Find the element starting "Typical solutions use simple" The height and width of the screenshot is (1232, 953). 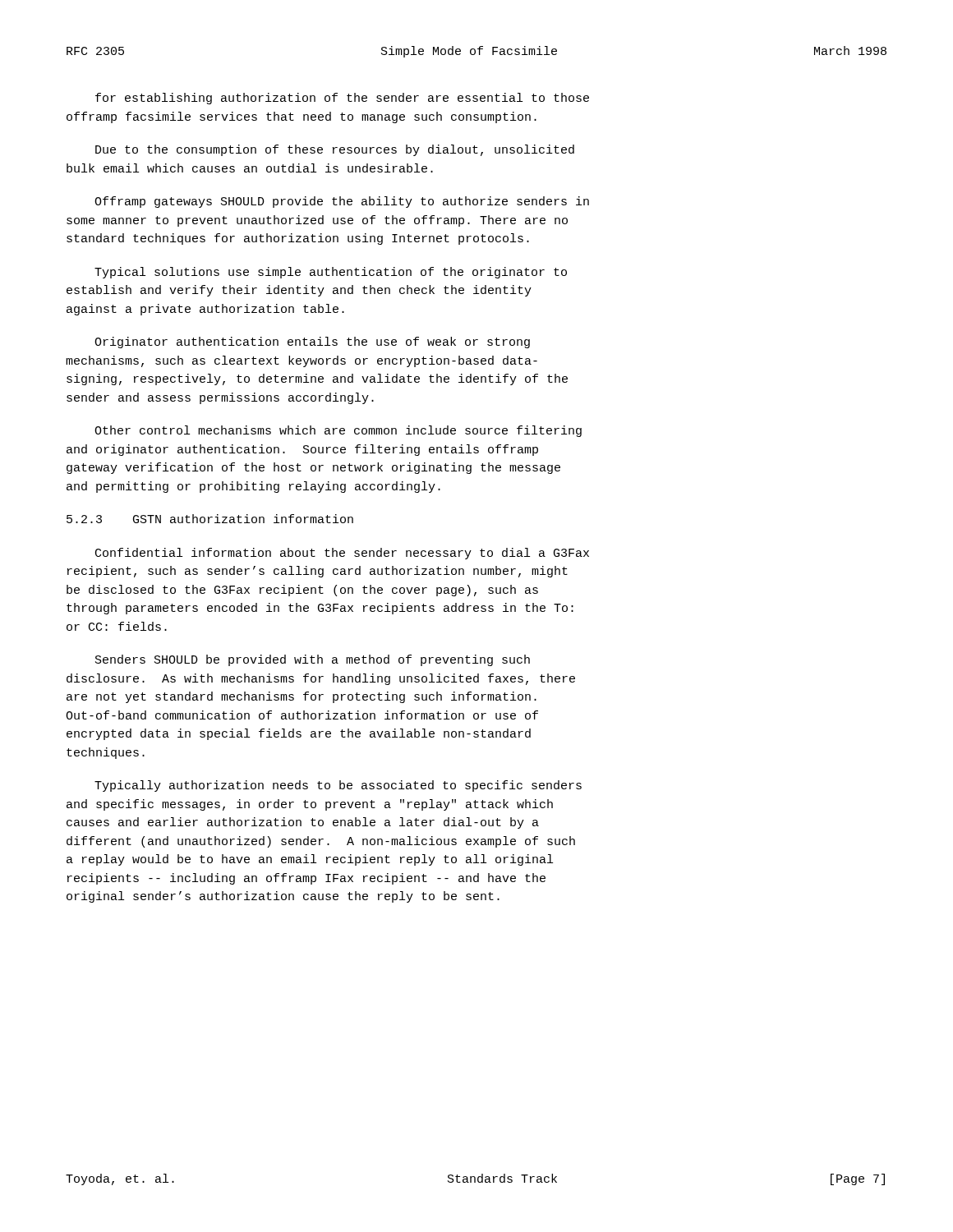coord(317,291)
